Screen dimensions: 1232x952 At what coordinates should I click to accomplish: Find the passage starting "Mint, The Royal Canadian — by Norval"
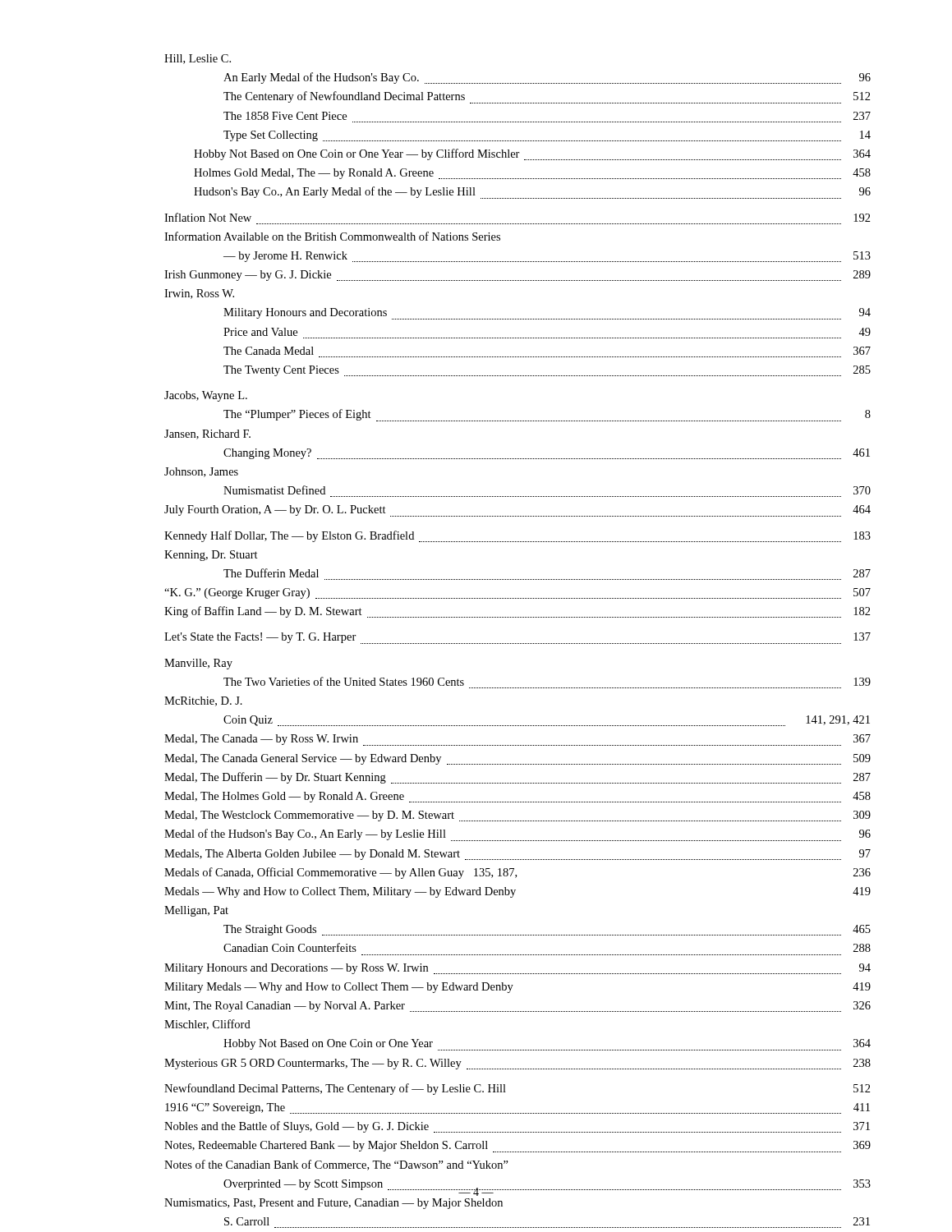[518, 1006]
